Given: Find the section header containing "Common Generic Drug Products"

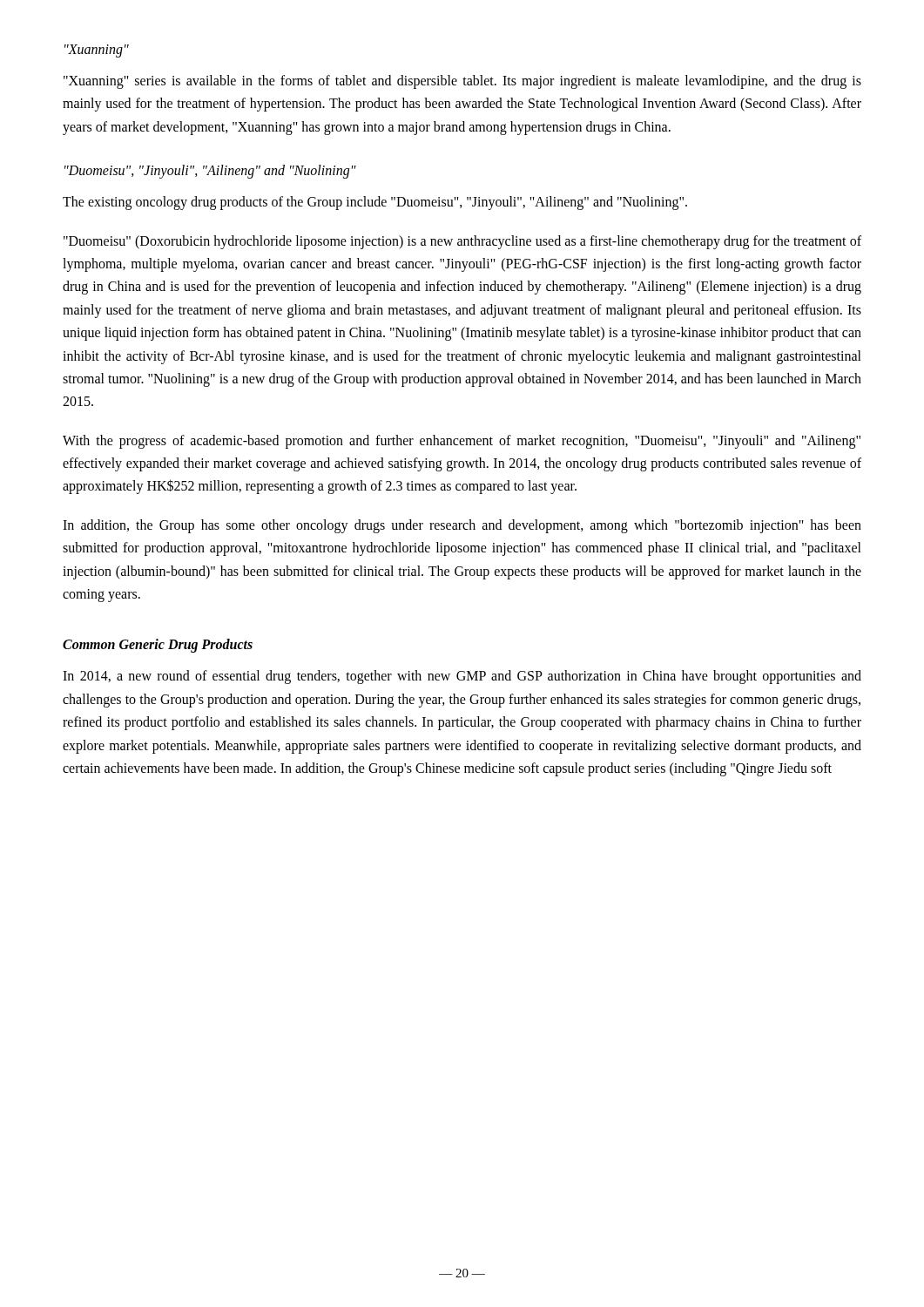Looking at the screenshot, I should point(158,645).
